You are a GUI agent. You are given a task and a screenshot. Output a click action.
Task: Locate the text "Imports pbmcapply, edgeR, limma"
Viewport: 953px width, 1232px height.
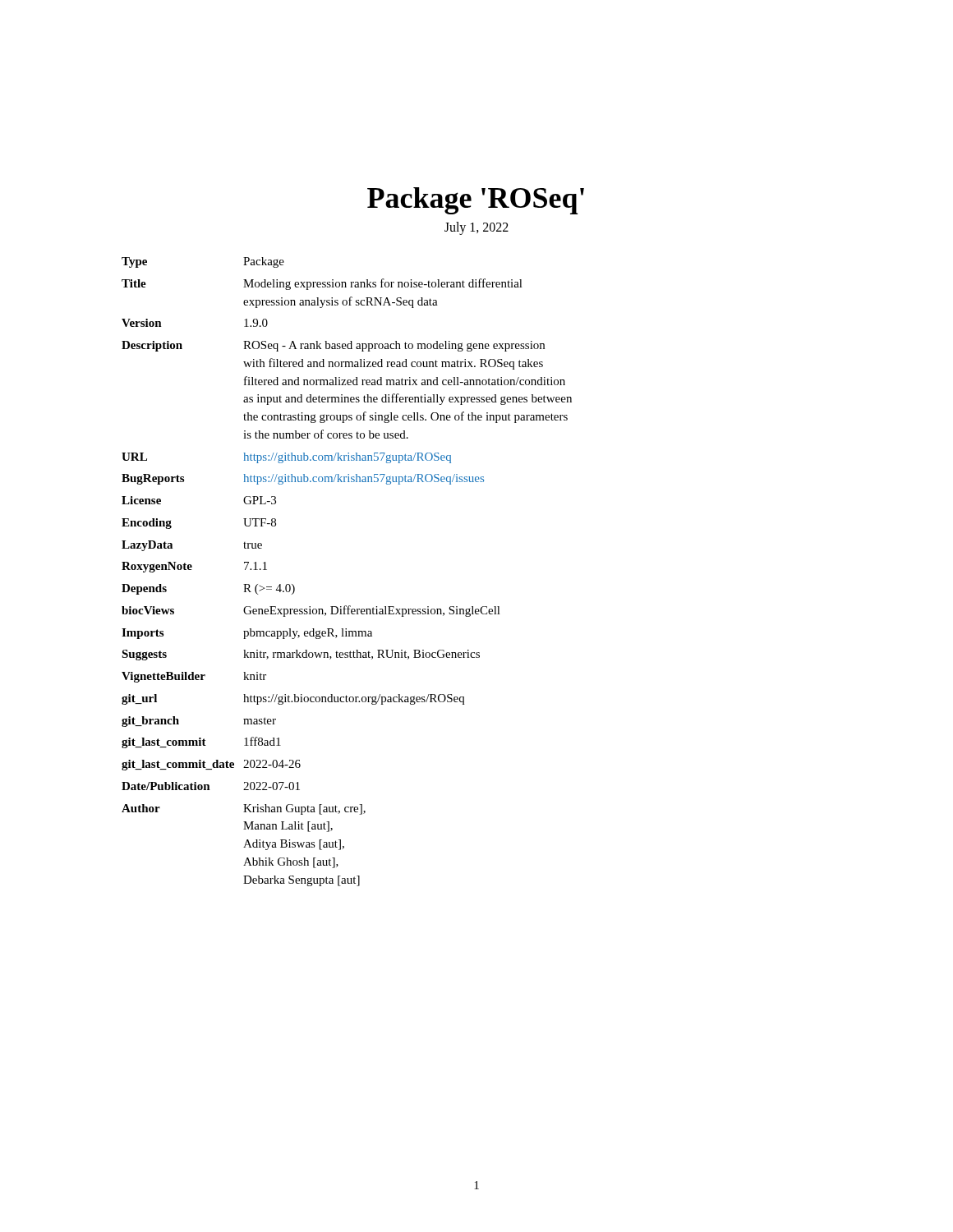(x=247, y=633)
